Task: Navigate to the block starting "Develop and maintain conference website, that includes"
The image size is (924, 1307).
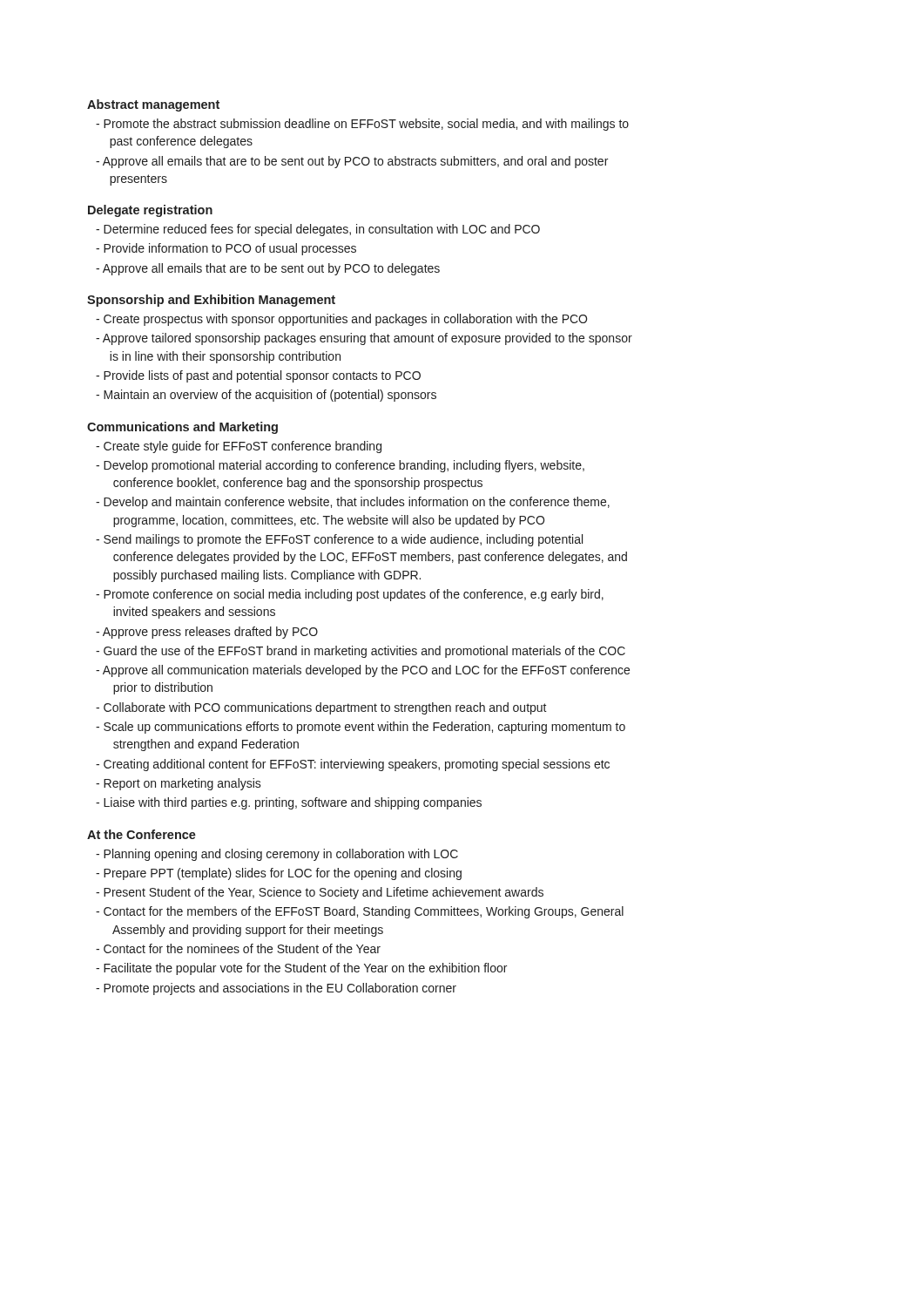Action: (462, 511)
